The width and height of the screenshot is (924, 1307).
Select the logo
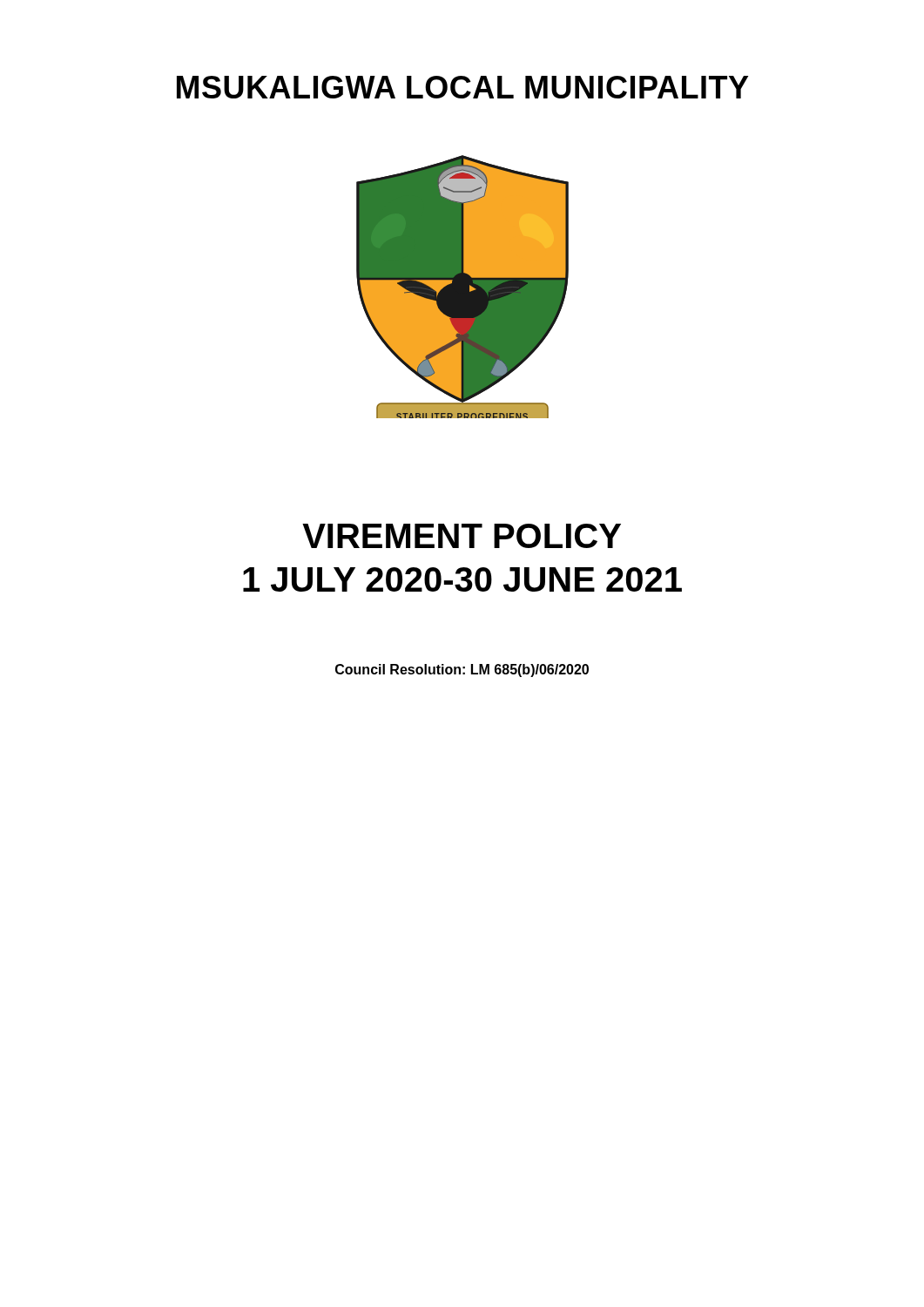pos(462,285)
